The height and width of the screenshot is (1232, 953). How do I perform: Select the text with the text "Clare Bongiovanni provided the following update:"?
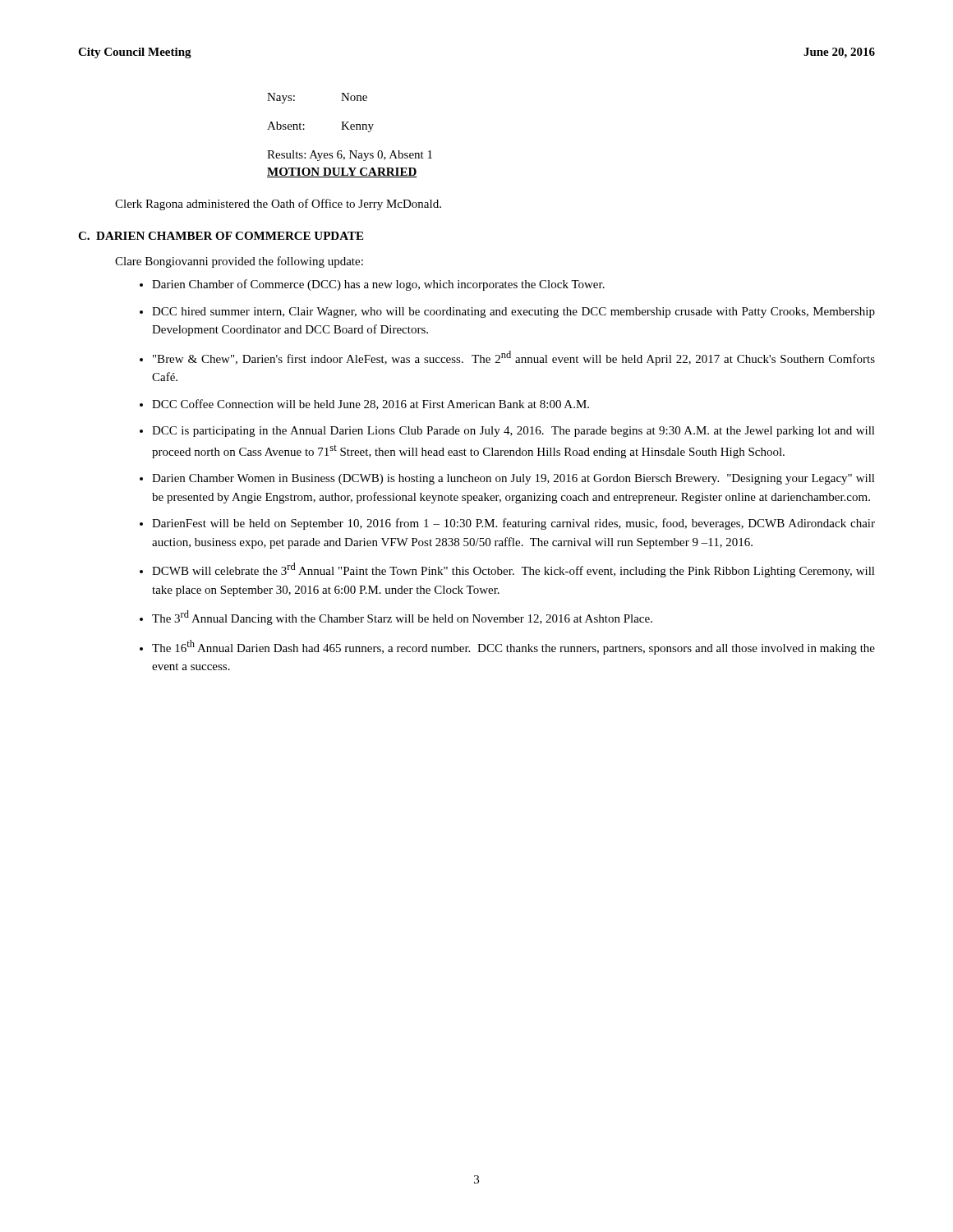coord(239,261)
